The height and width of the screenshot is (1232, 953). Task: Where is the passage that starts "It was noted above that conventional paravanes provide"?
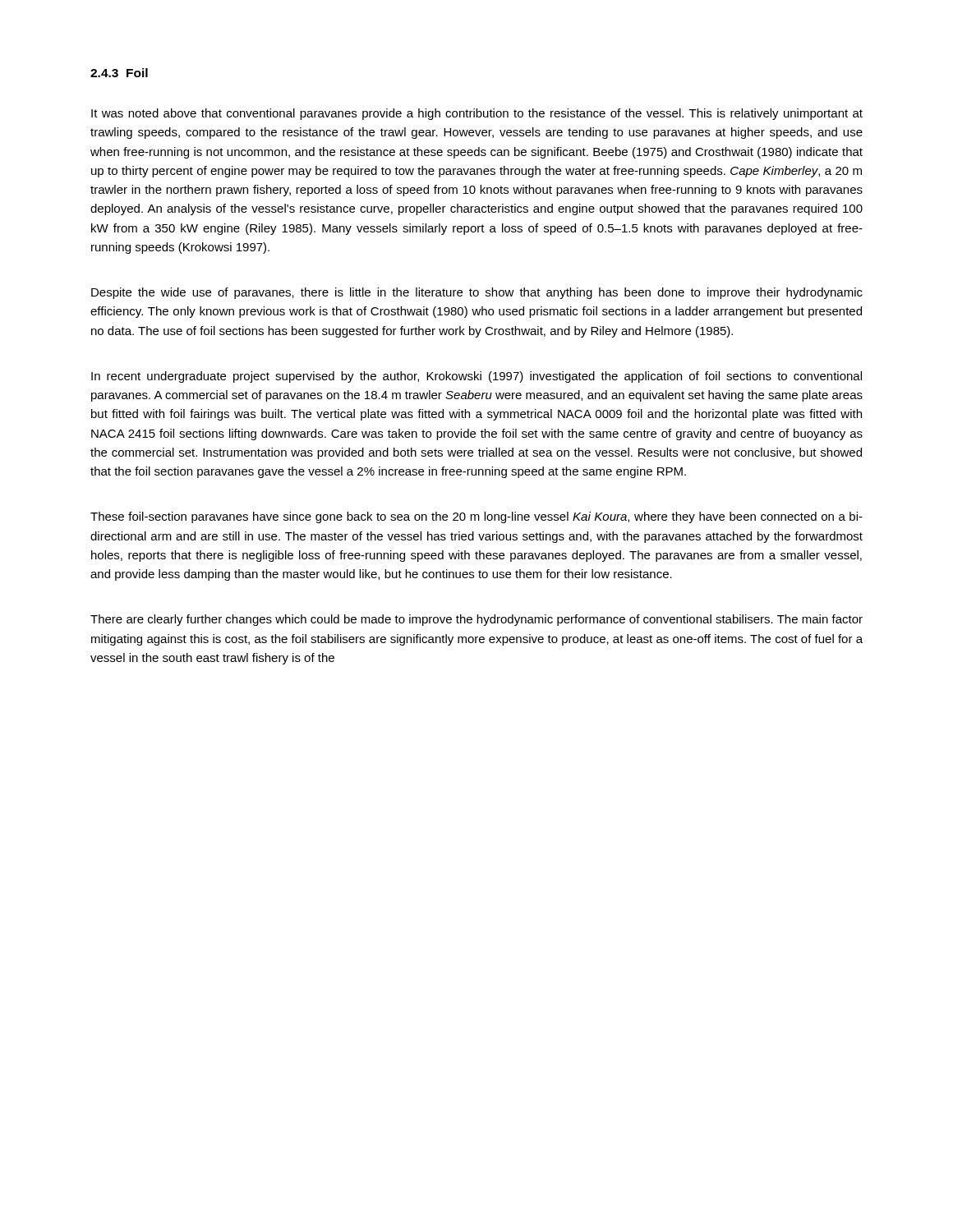(x=476, y=180)
